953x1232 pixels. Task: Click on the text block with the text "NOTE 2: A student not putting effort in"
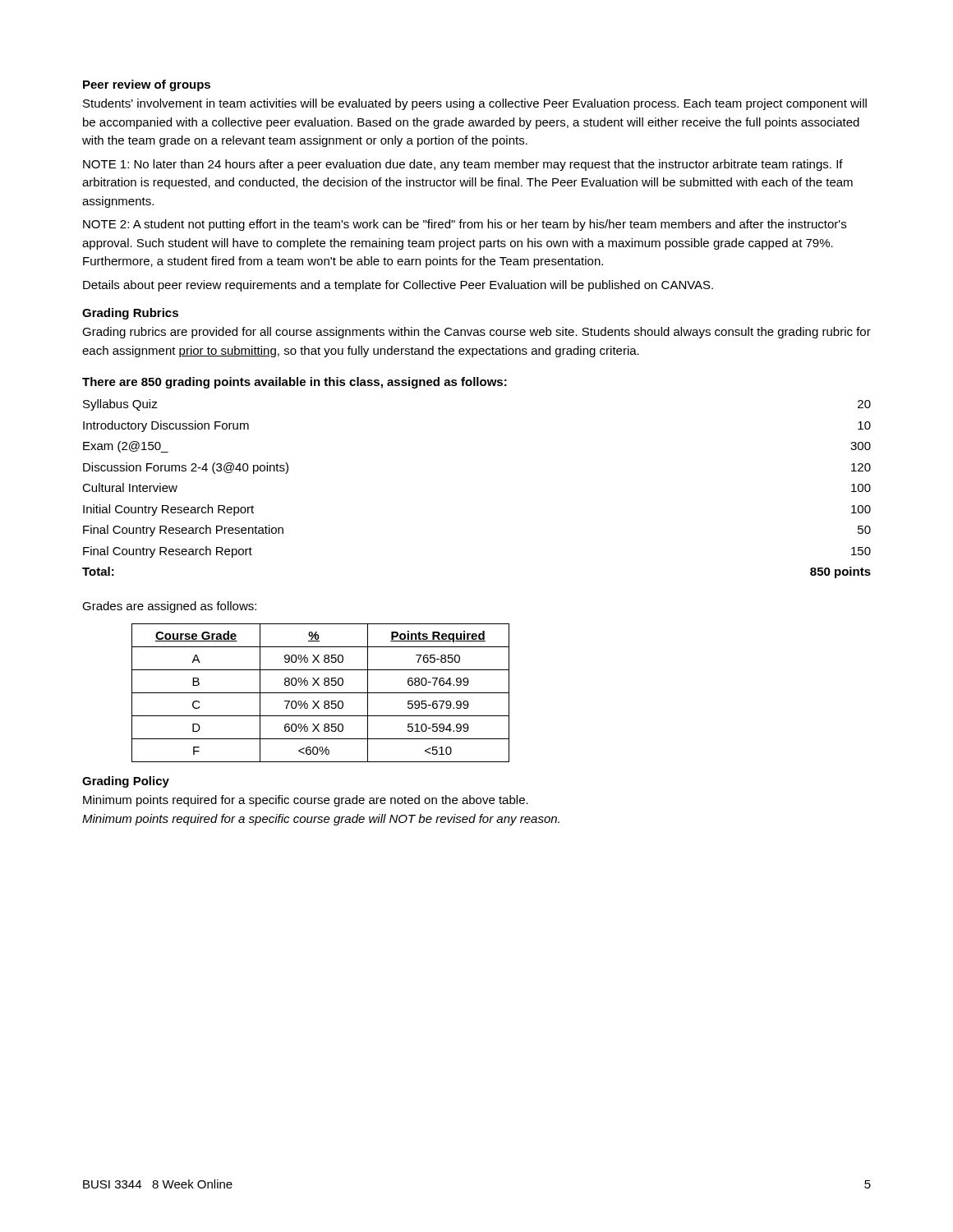[x=464, y=242]
